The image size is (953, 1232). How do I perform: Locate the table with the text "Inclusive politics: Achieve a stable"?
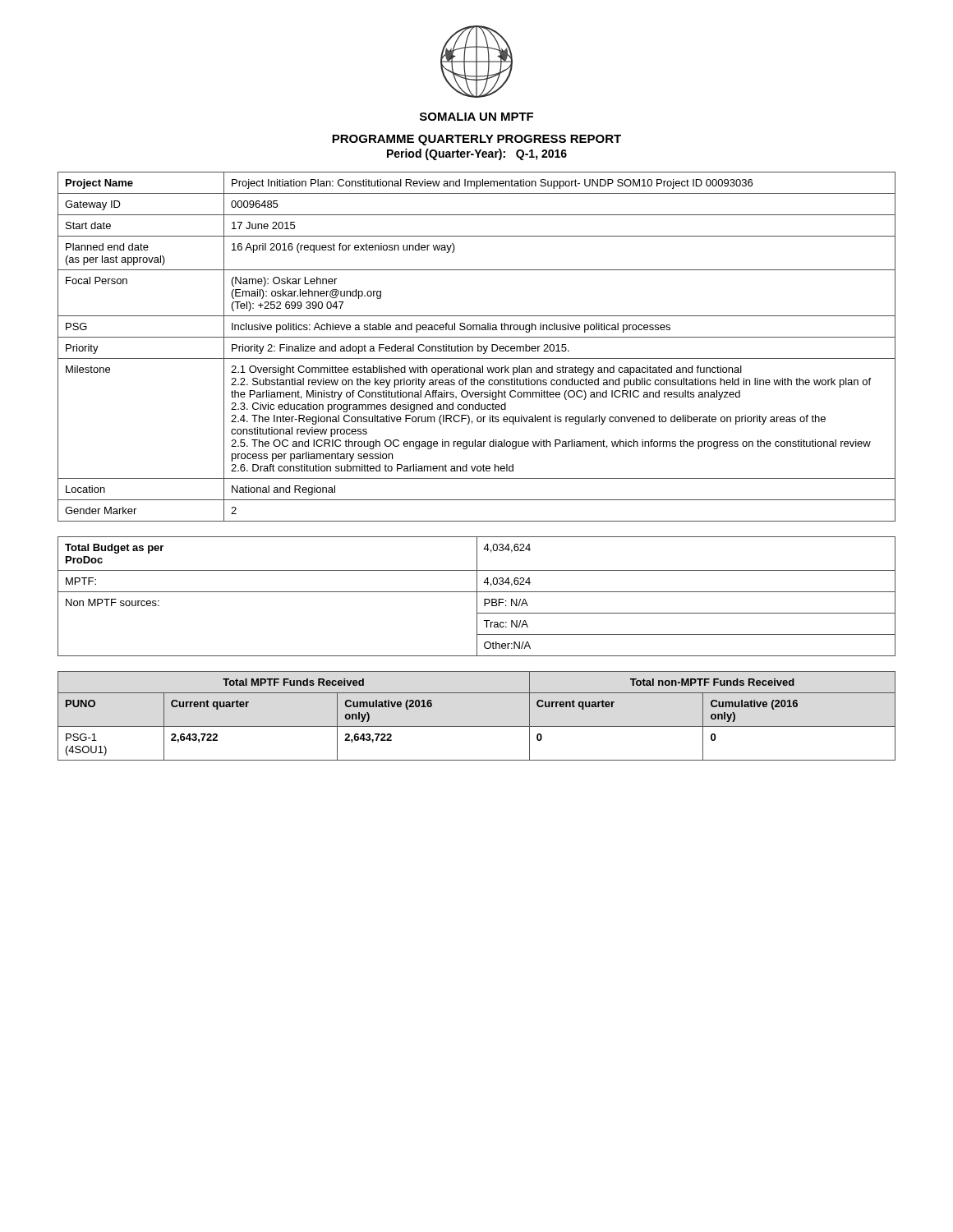pos(476,347)
